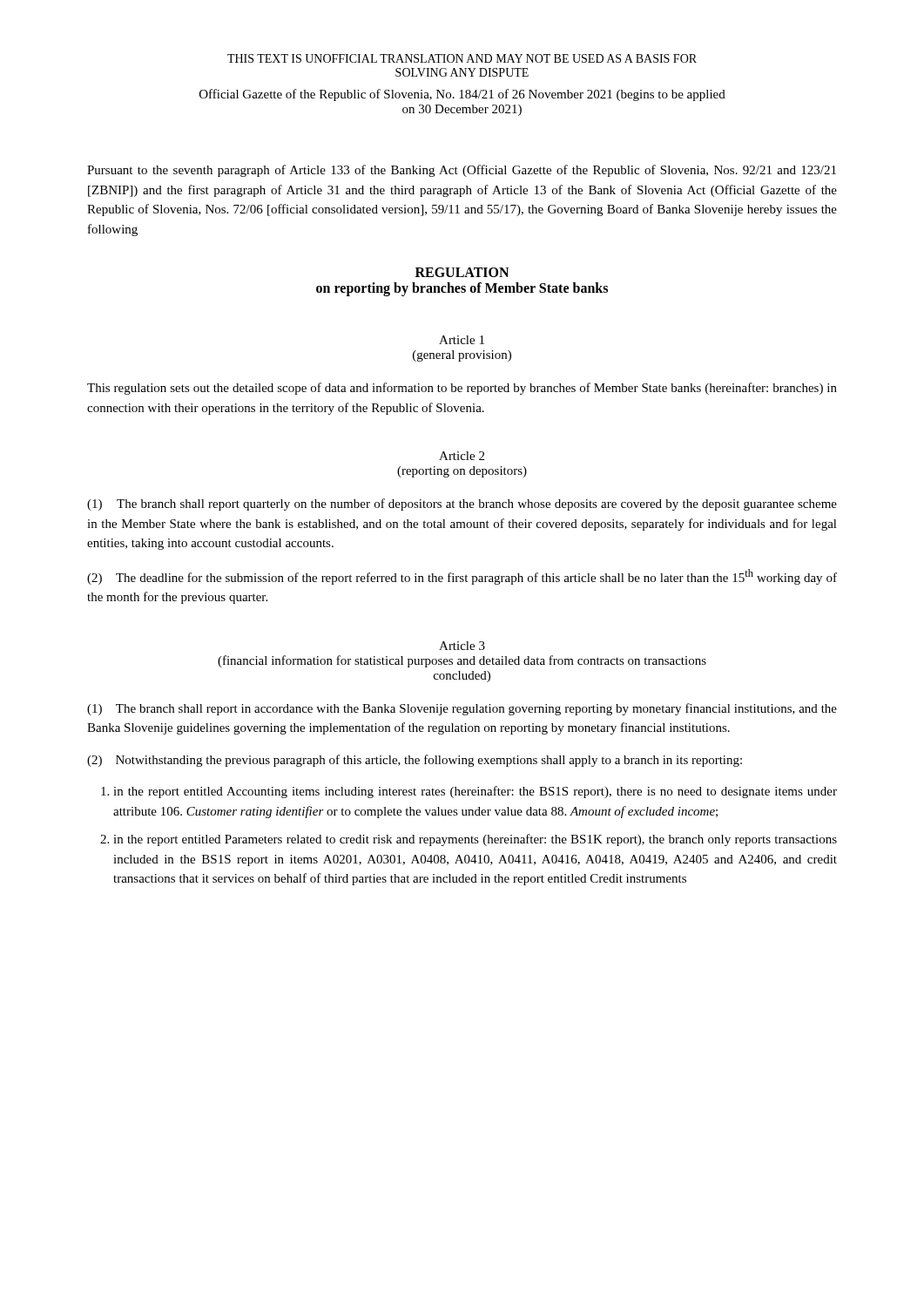Find the section header with the text "Article 2 (reporting on depositors)"

click(462, 463)
